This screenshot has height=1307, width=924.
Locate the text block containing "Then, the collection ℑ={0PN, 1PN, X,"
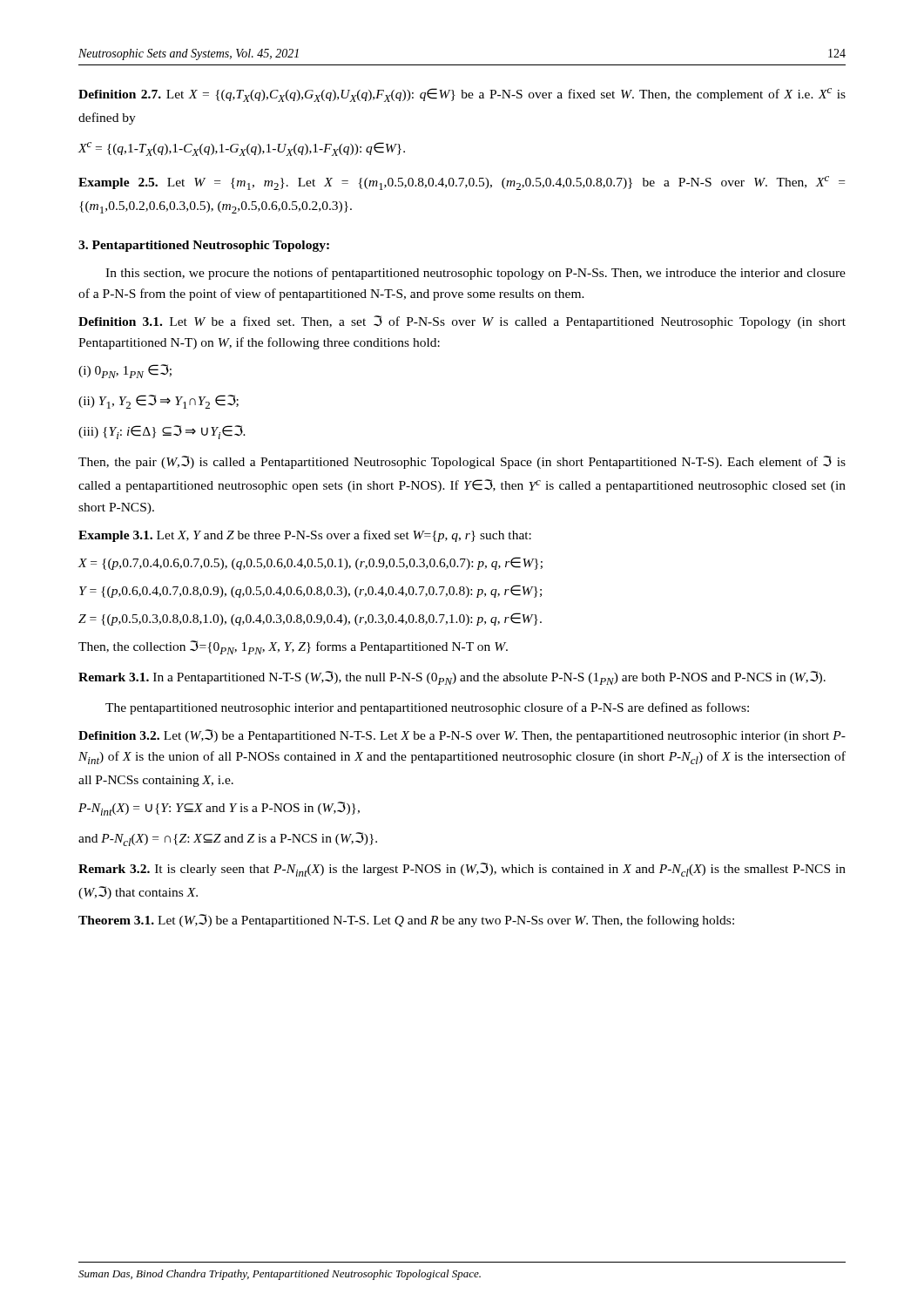(x=462, y=648)
